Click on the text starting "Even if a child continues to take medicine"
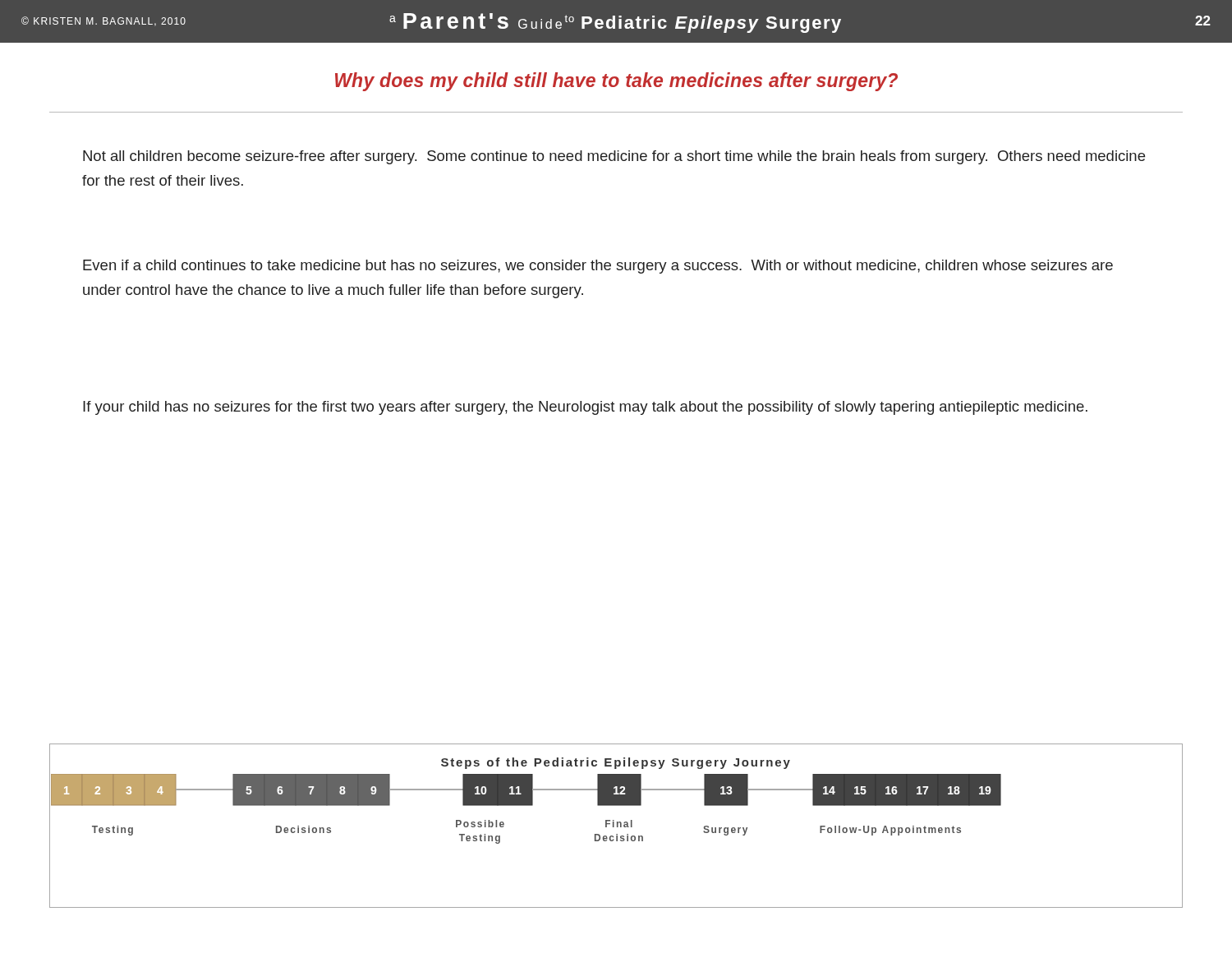 [x=598, y=277]
